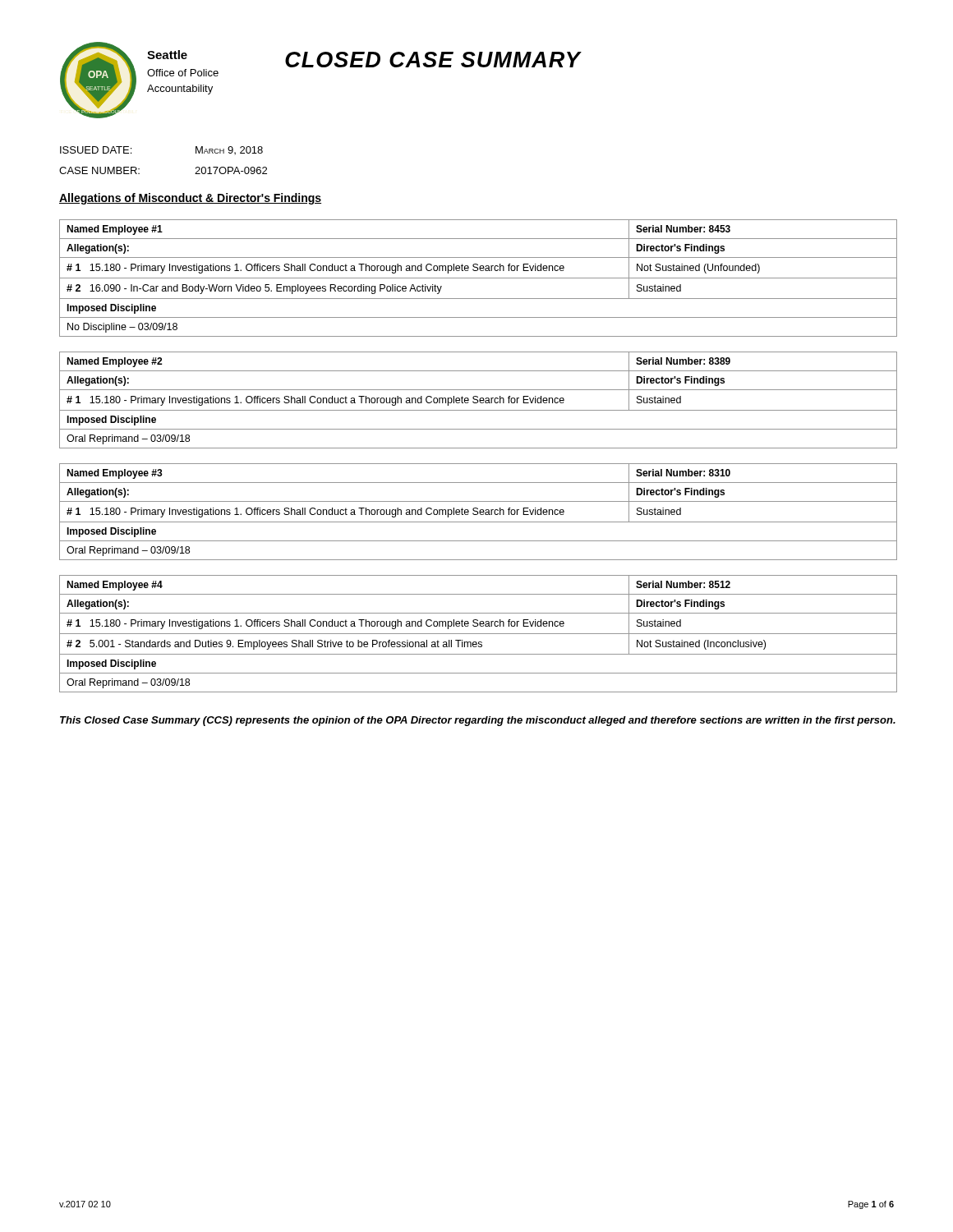Select the table that reads "No Discipline – 03/09/18"
The width and height of the screenshot is (953, 1232).
click(478, 278)
